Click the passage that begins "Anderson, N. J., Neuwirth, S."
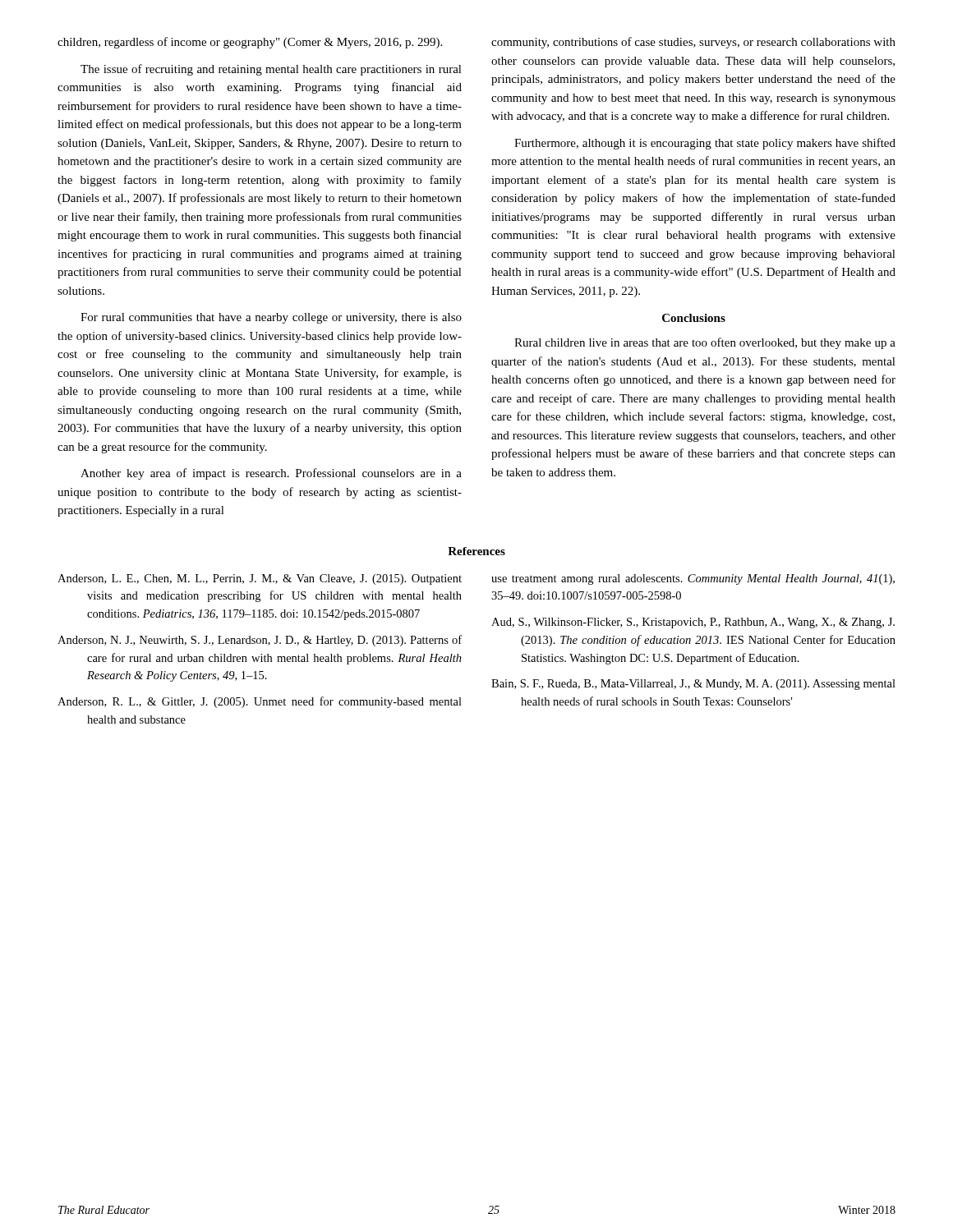953x1232 pixels. 260,657
